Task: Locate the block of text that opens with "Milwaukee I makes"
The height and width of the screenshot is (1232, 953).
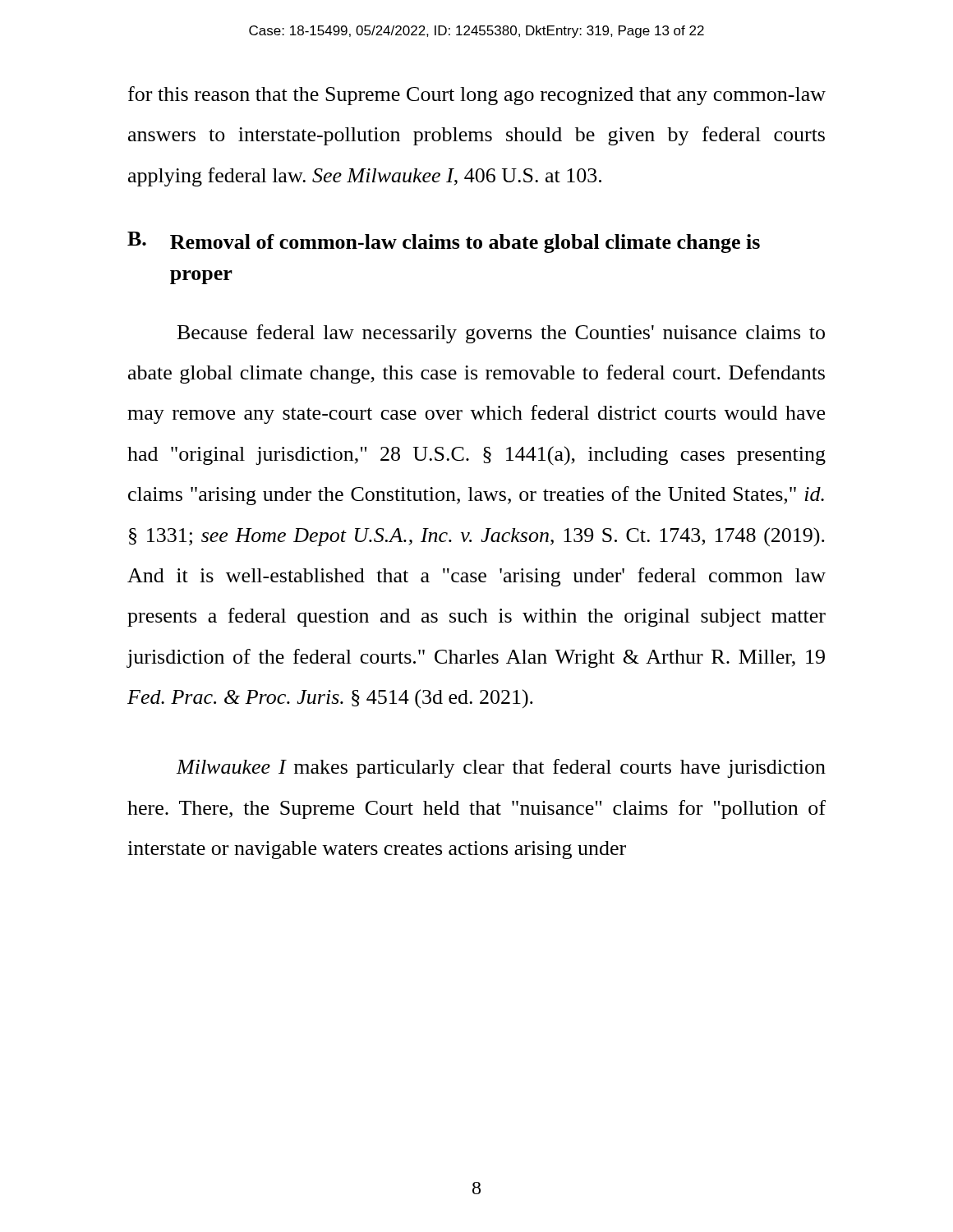Action: click(476, 808)
